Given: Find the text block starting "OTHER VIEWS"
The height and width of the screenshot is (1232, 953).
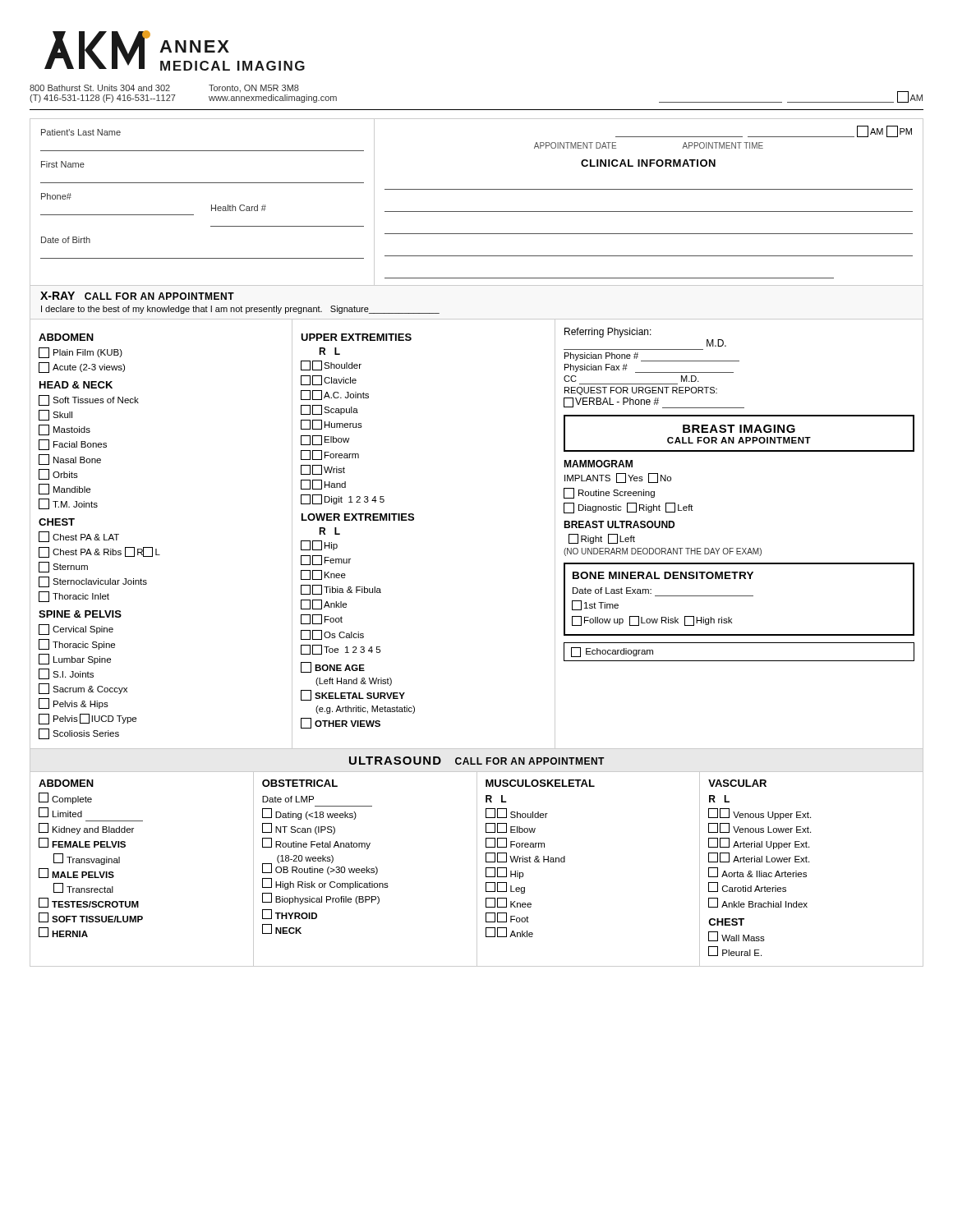Looking at the screenshot, I should pos(341,723).
